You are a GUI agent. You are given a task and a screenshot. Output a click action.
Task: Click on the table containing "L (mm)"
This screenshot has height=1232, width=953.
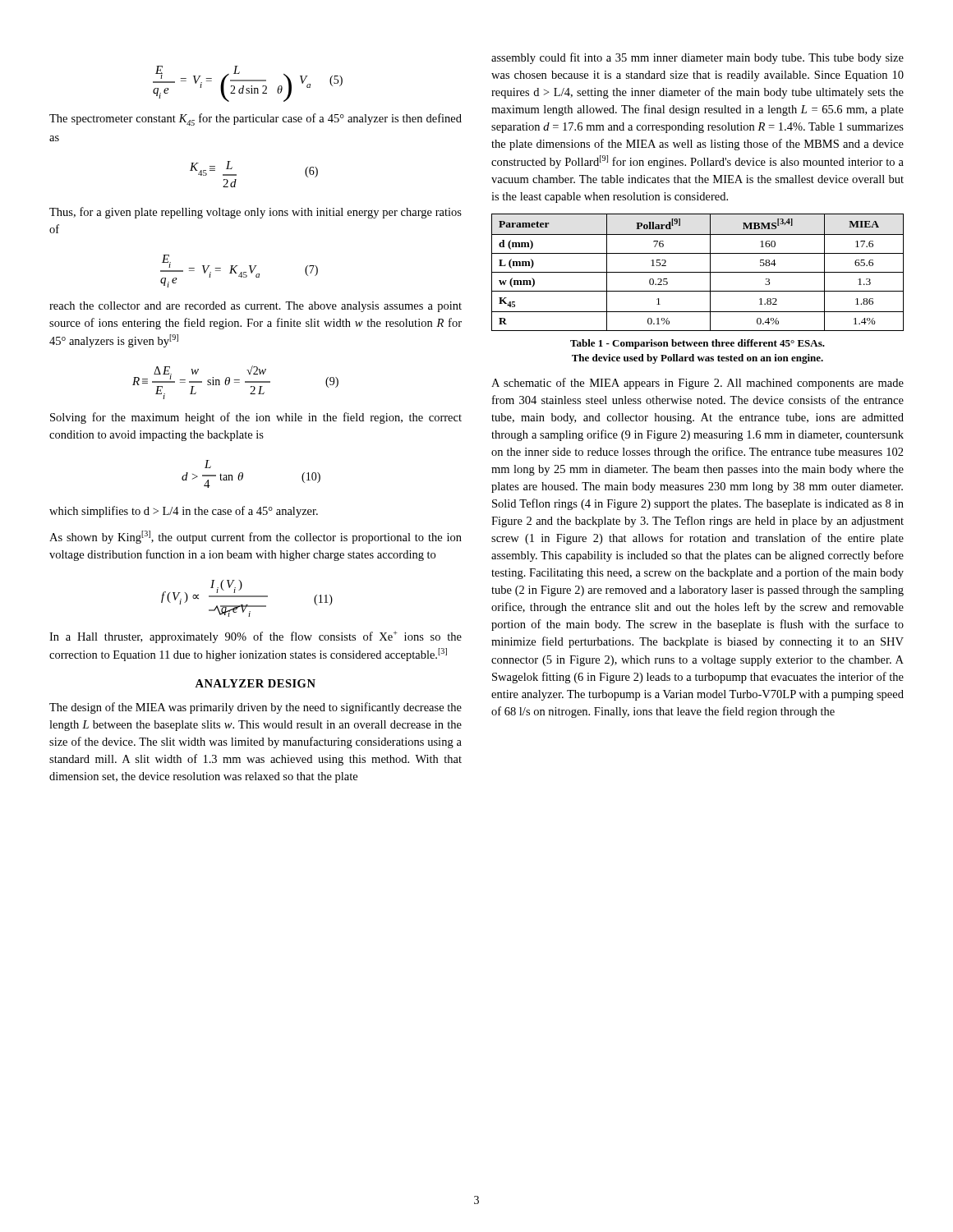[x=698, y=272]
